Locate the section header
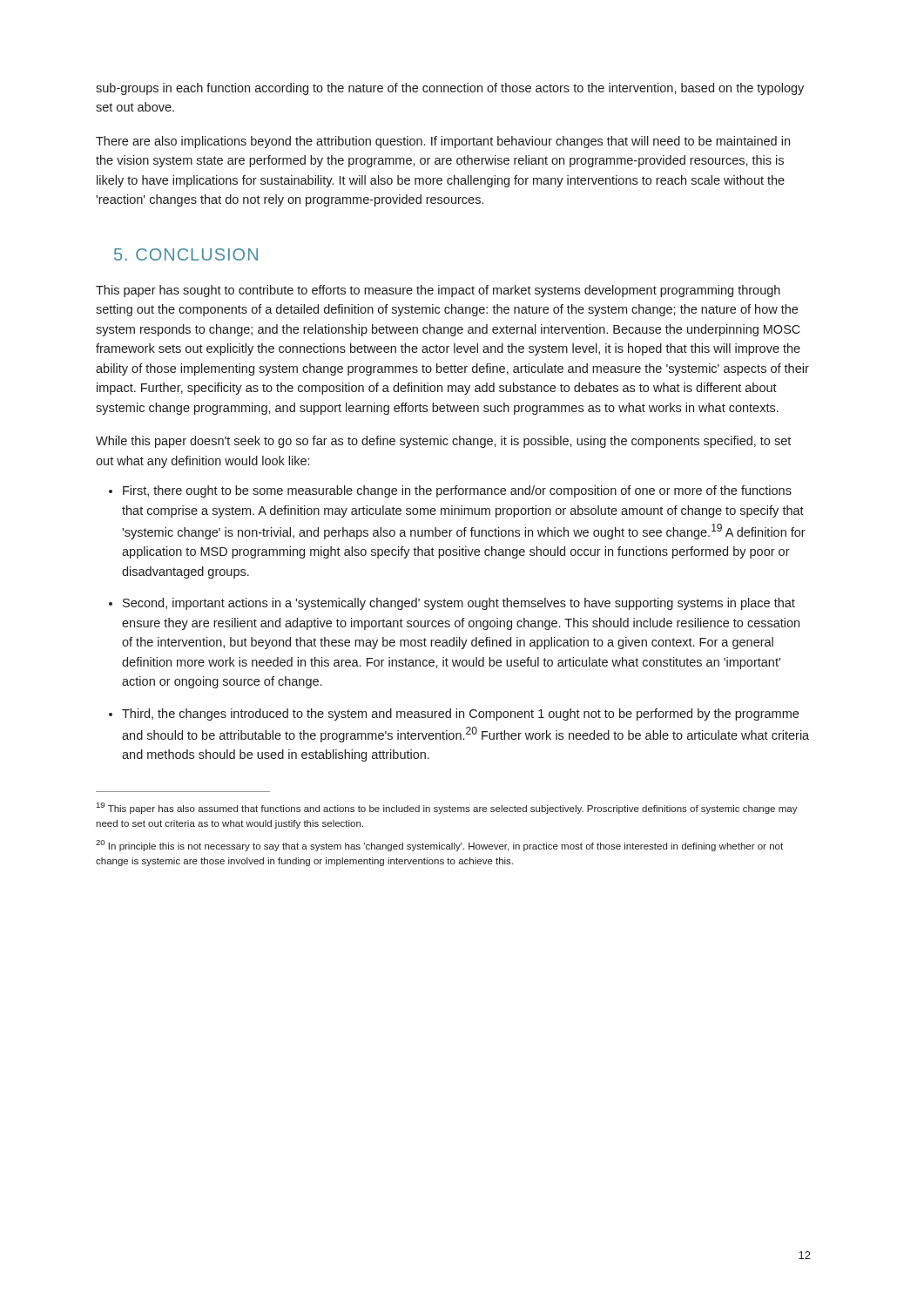This screenshot has width=924, height=1307. click(x=187, y=254)
